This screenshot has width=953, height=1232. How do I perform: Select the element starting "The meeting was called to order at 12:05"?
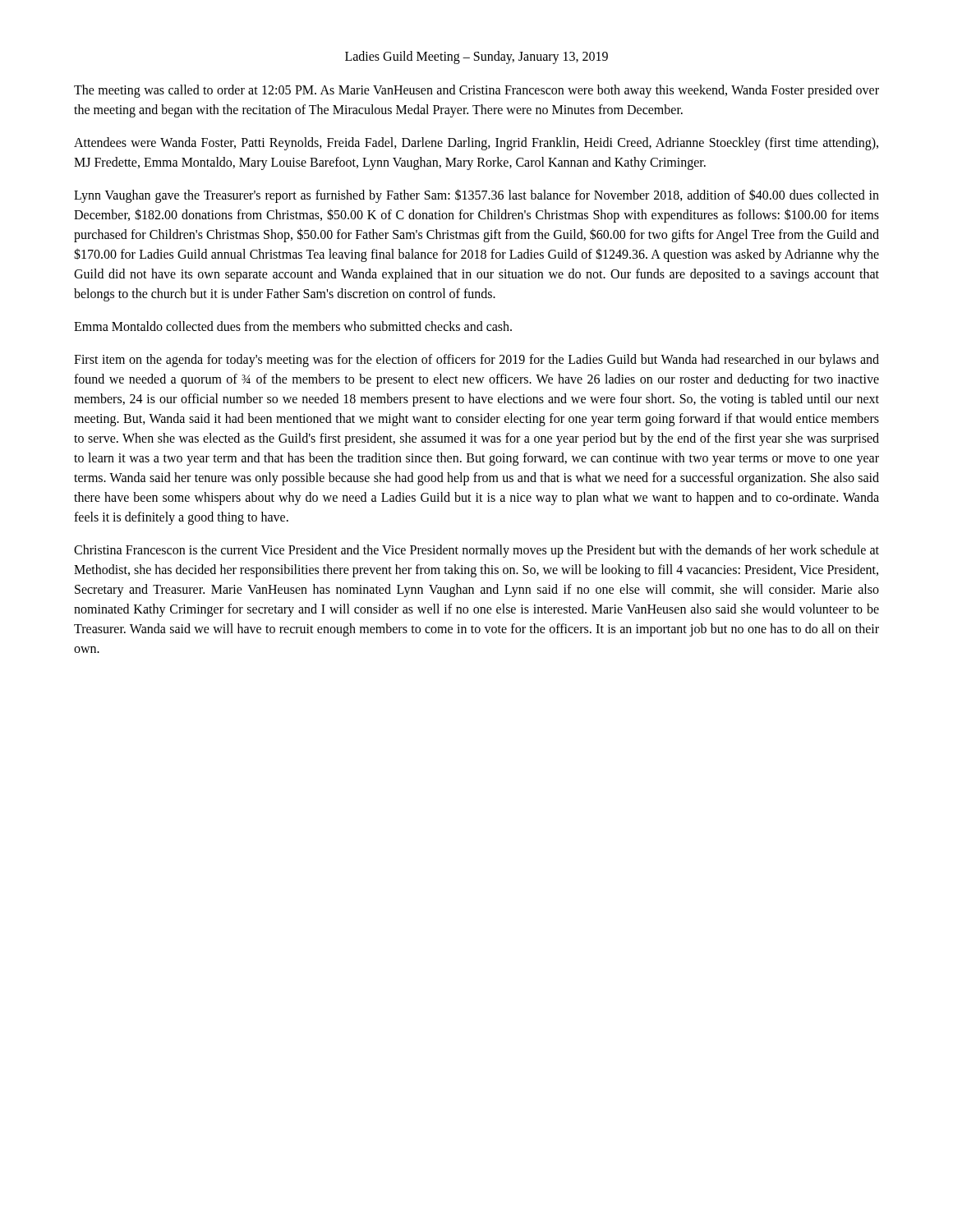476,100
